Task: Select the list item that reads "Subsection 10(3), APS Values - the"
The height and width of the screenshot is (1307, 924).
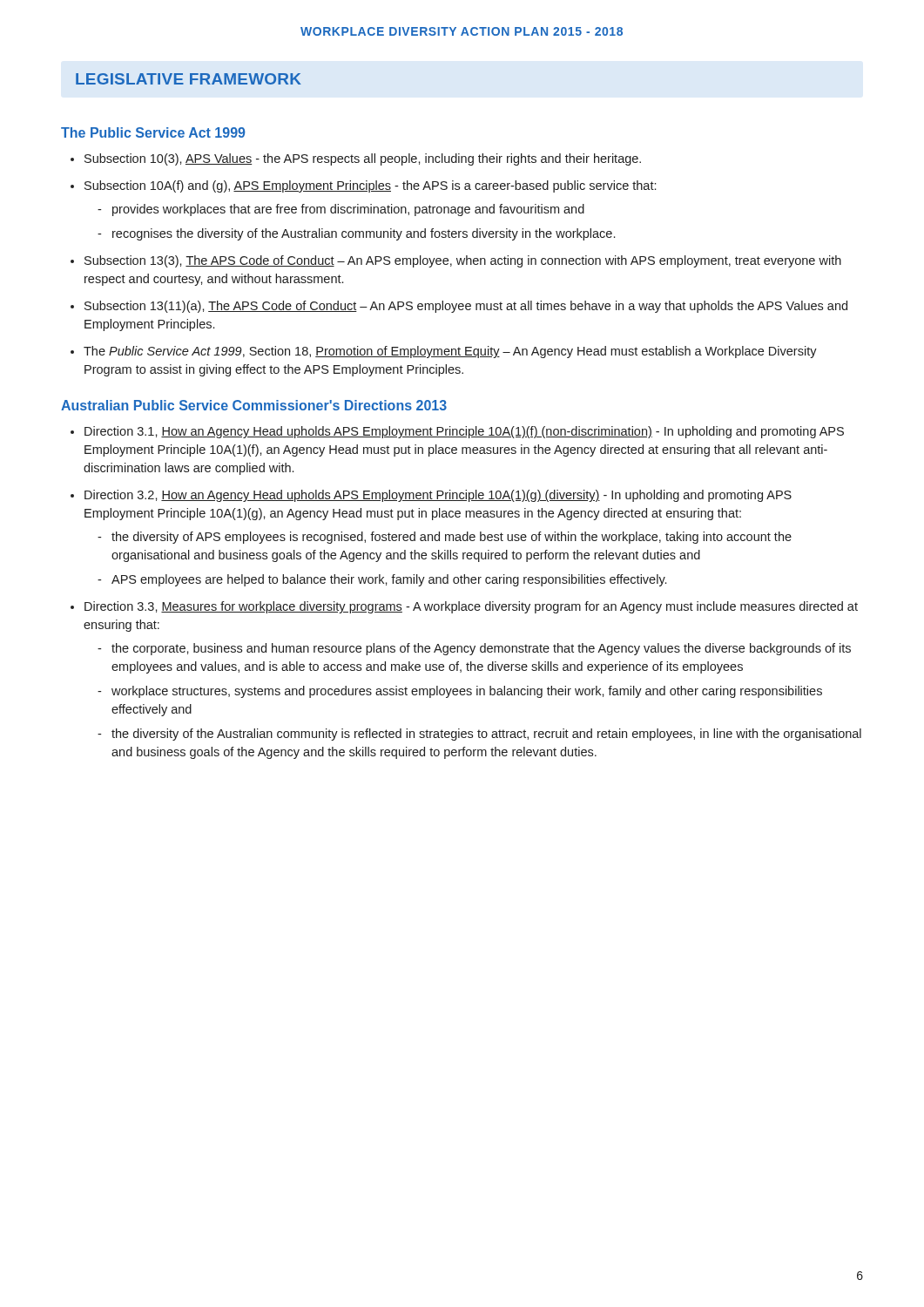Action: [363, 159]
